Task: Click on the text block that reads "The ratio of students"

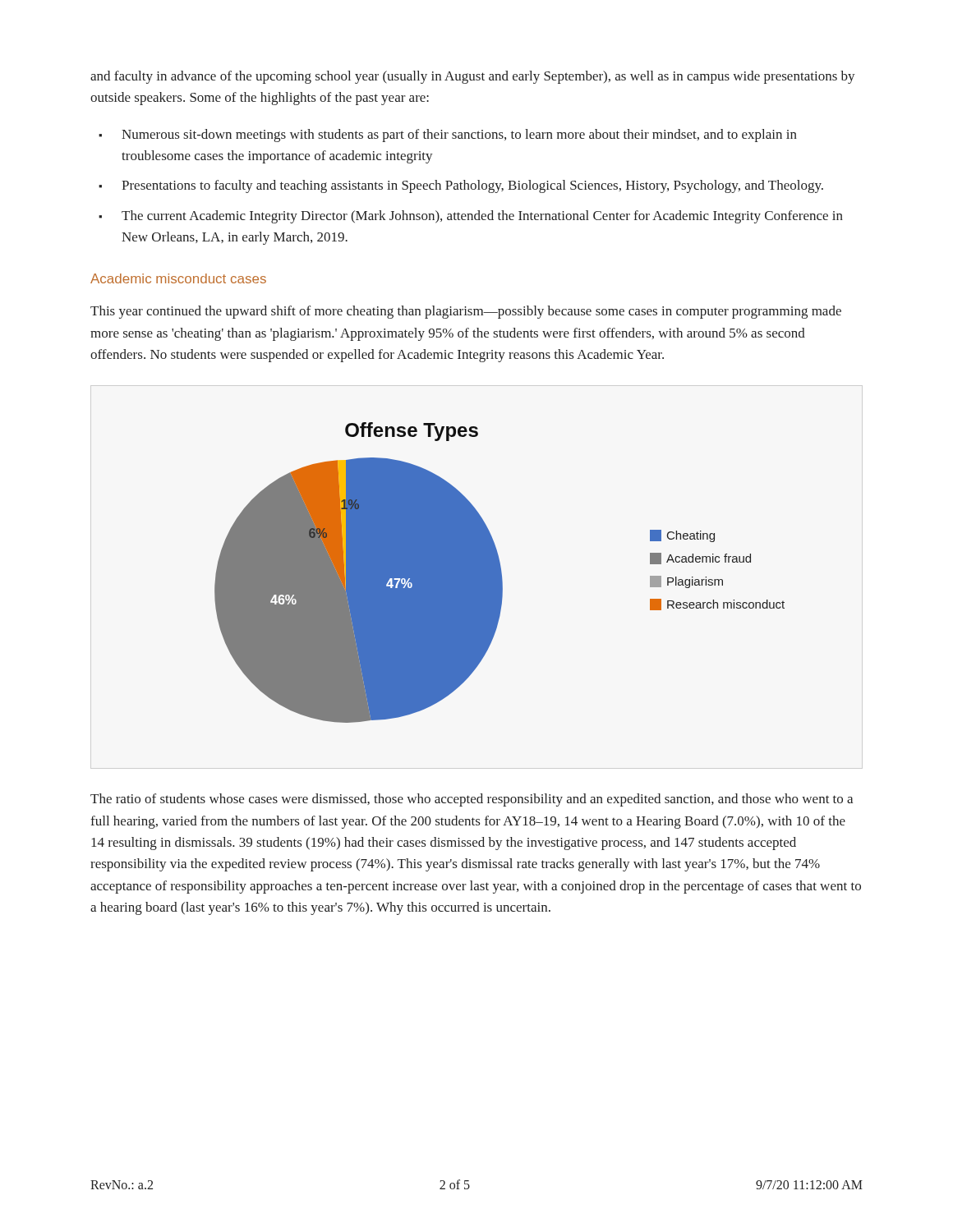Action: click(x=476, y=853)
